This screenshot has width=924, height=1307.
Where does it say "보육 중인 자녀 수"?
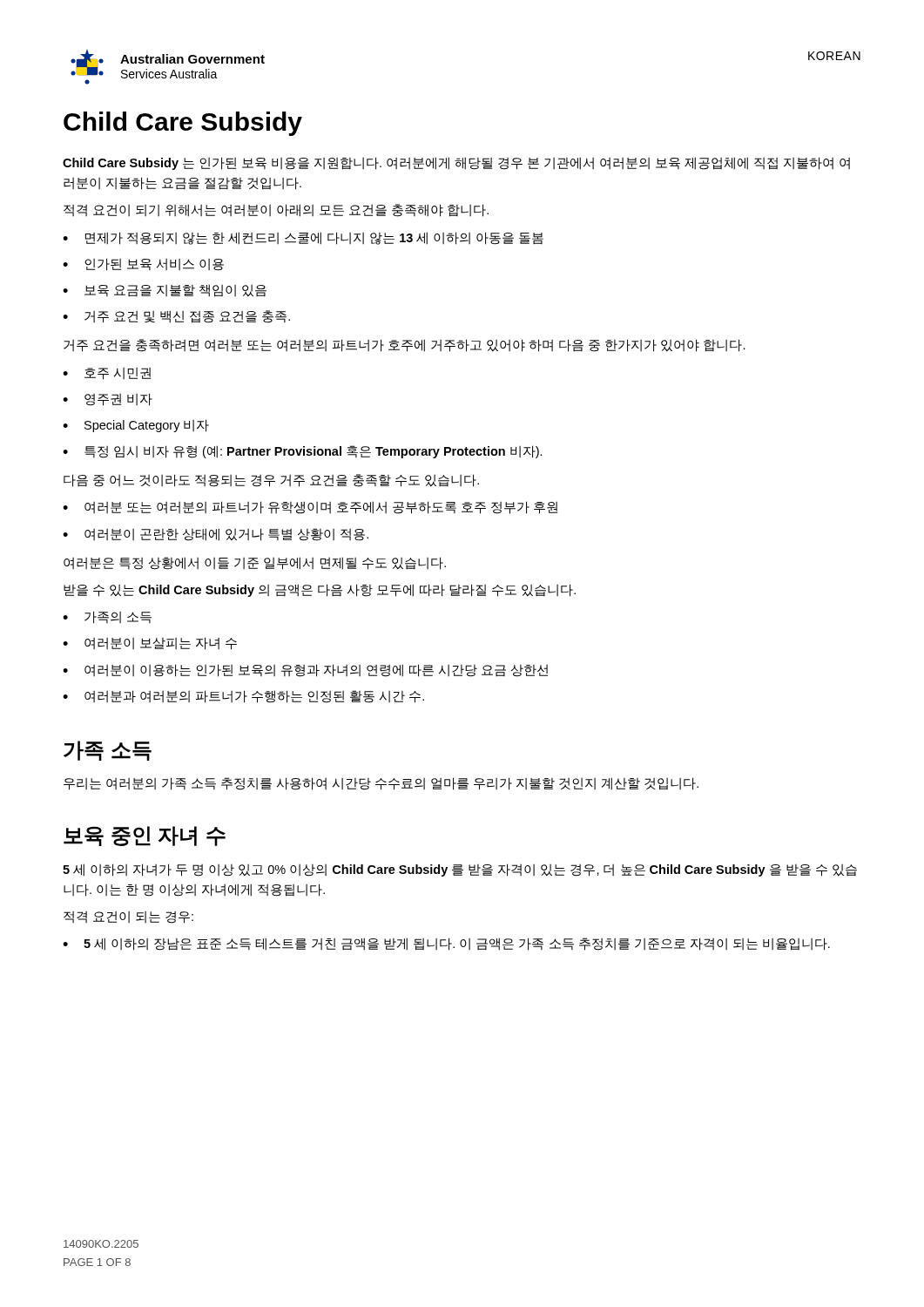pos(145,835)
